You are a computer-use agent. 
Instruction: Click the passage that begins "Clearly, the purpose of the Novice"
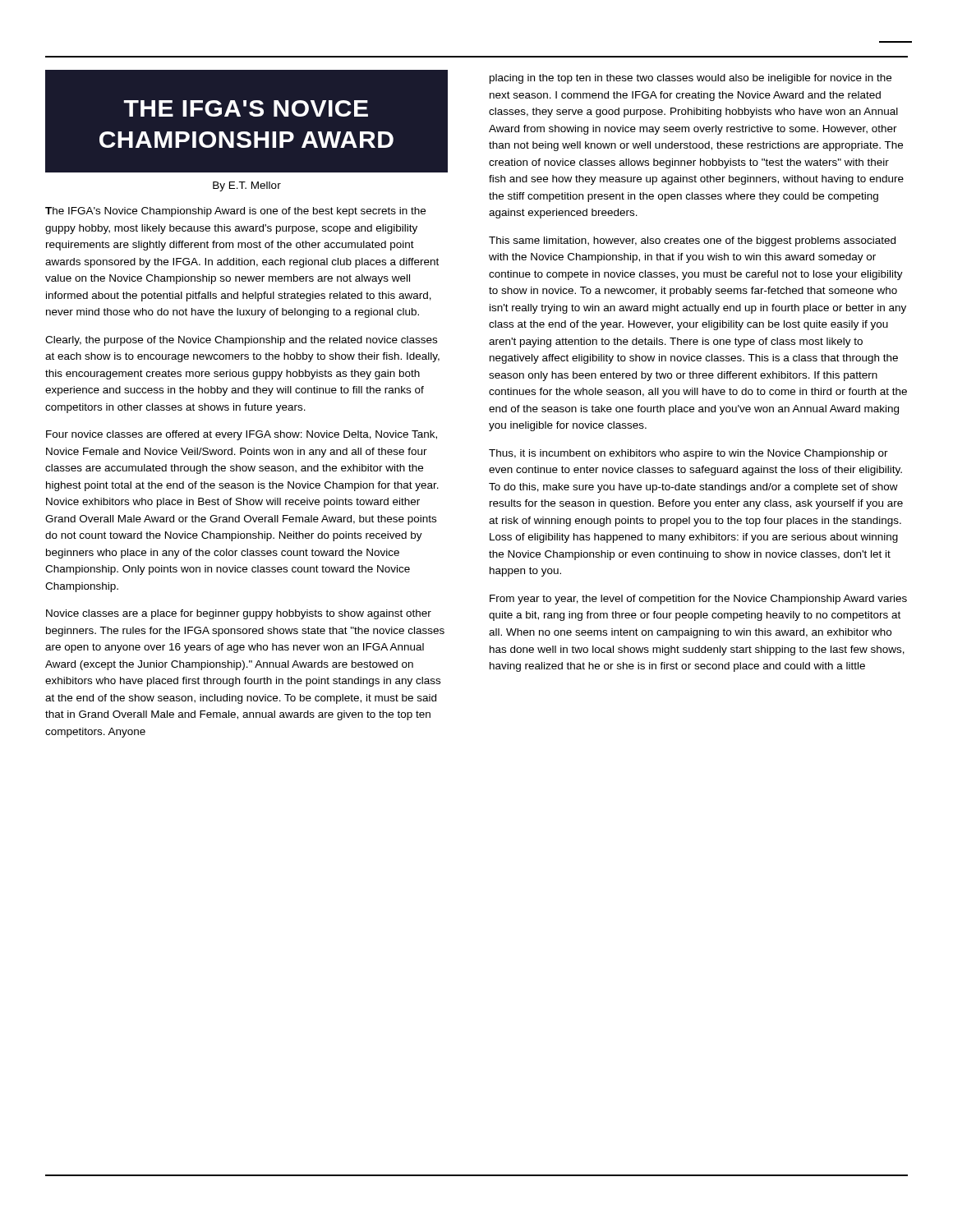pyautogui.click(x=243, y=373)
